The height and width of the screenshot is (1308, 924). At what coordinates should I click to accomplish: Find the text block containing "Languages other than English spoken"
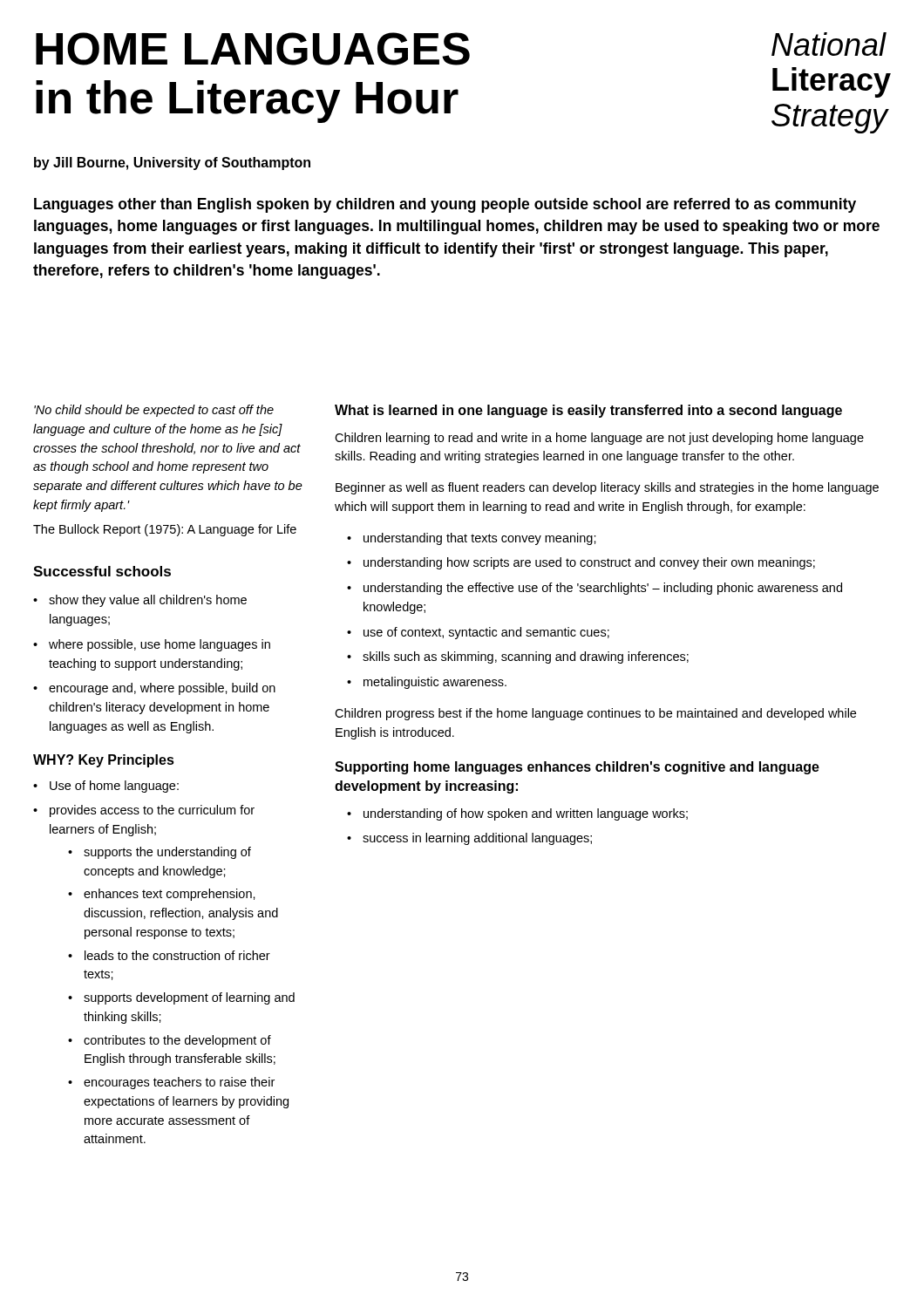click(x=457, y=237)
